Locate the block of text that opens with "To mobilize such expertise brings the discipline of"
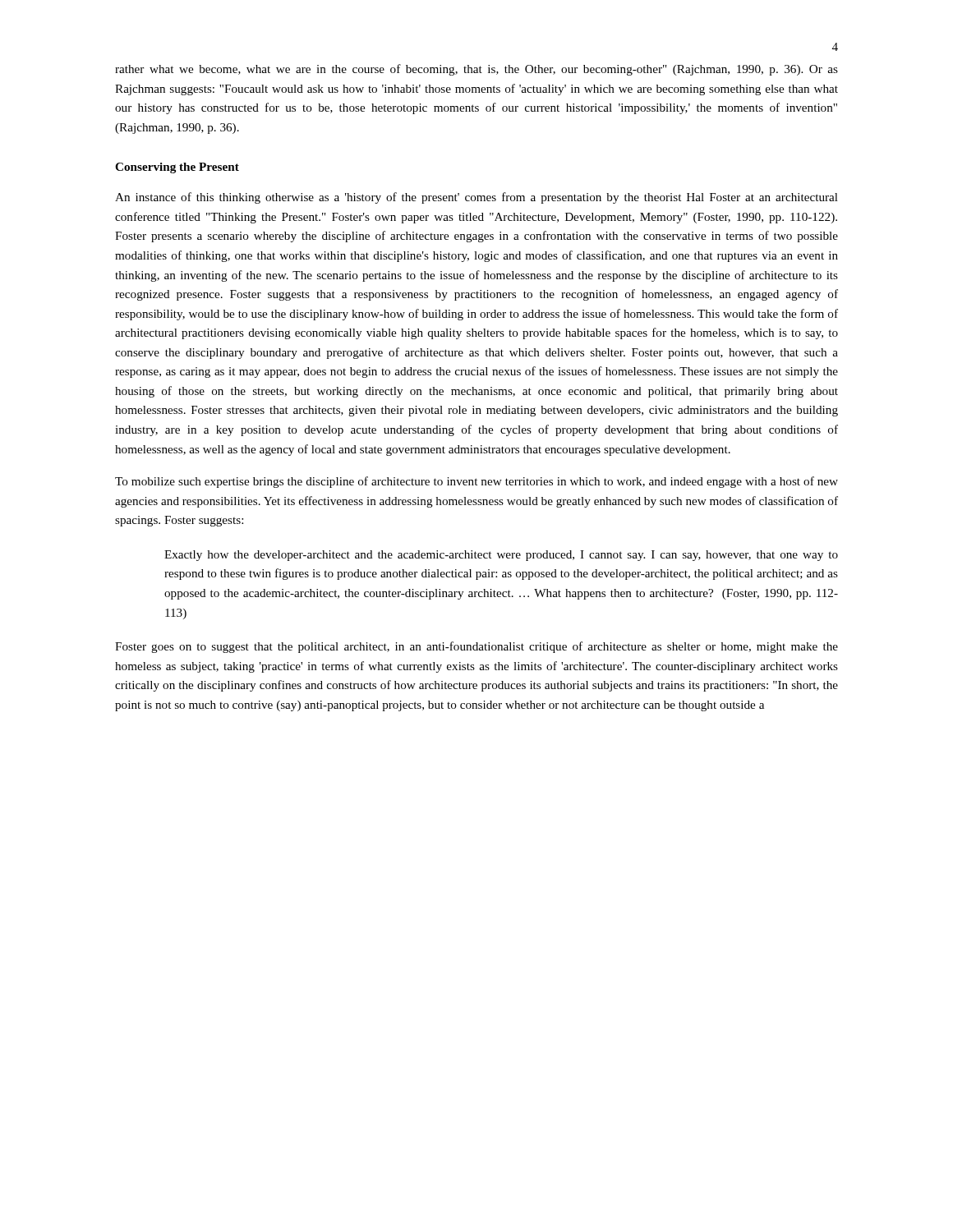The height and width of the screenshot is (1232, 953). click(476, 500)
